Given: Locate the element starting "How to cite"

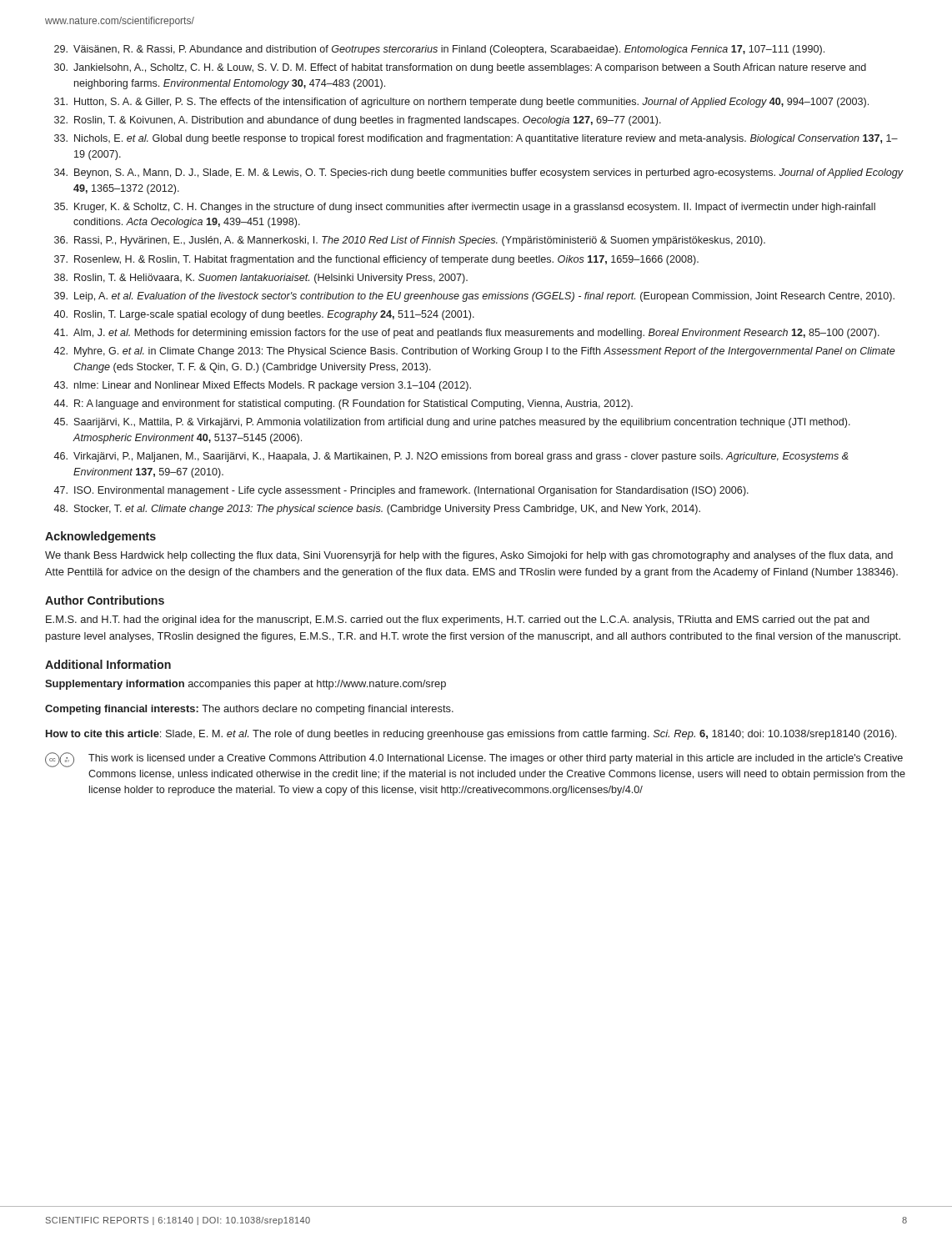Looking at the screenshot, I should [471, 733].
